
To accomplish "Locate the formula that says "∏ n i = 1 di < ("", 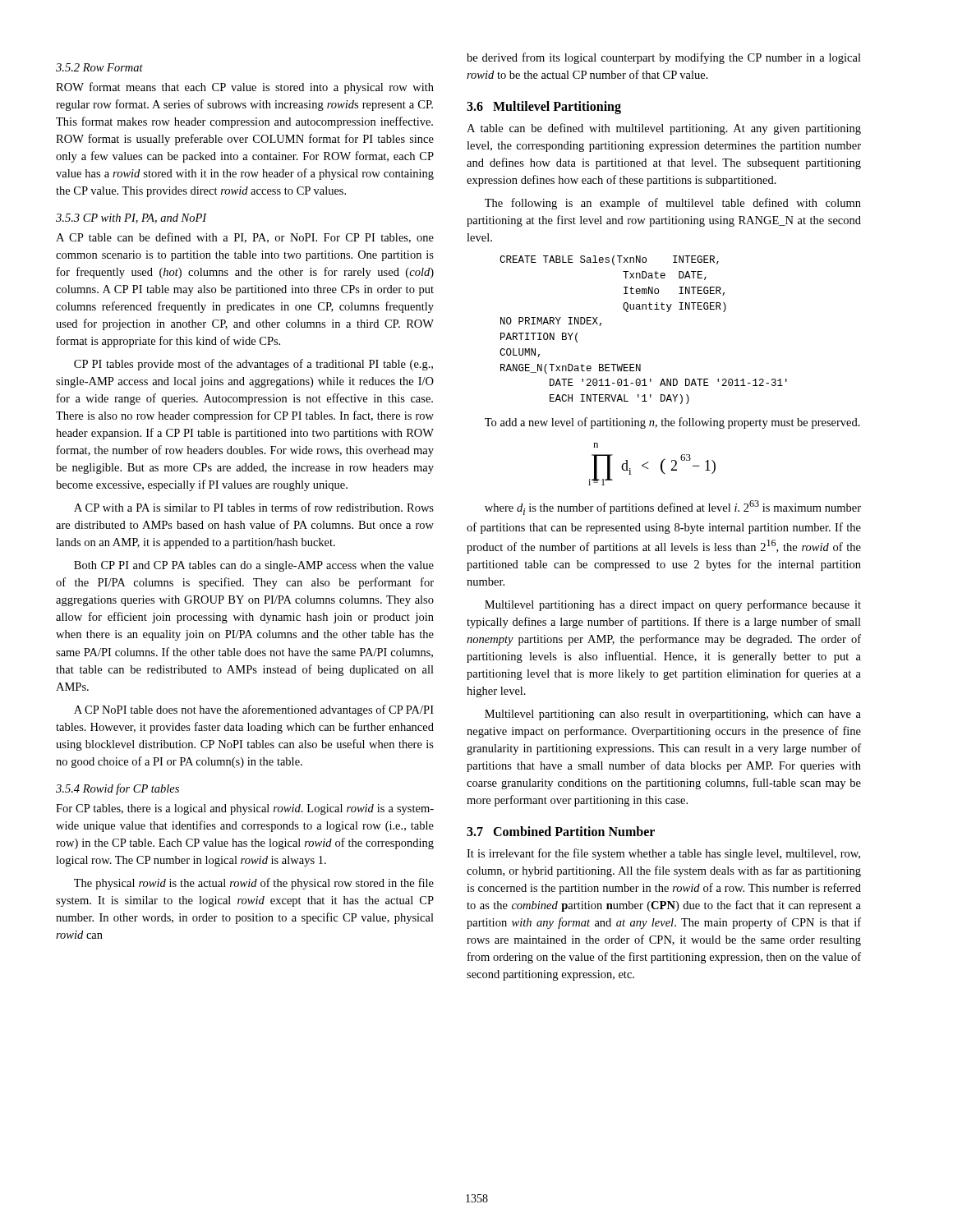I will coord(664,464).
